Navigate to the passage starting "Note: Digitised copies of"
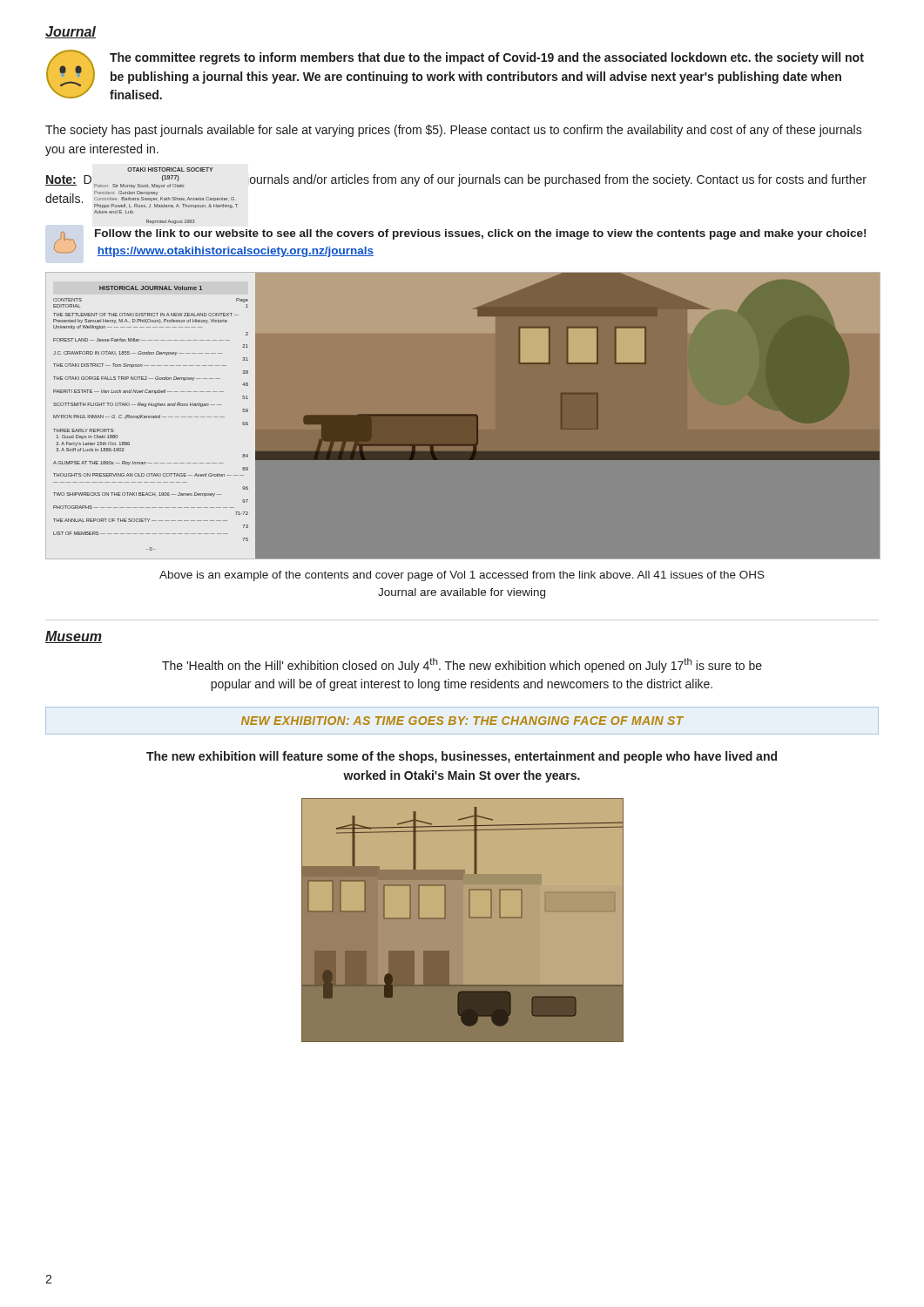 click(x=456, y=189)
